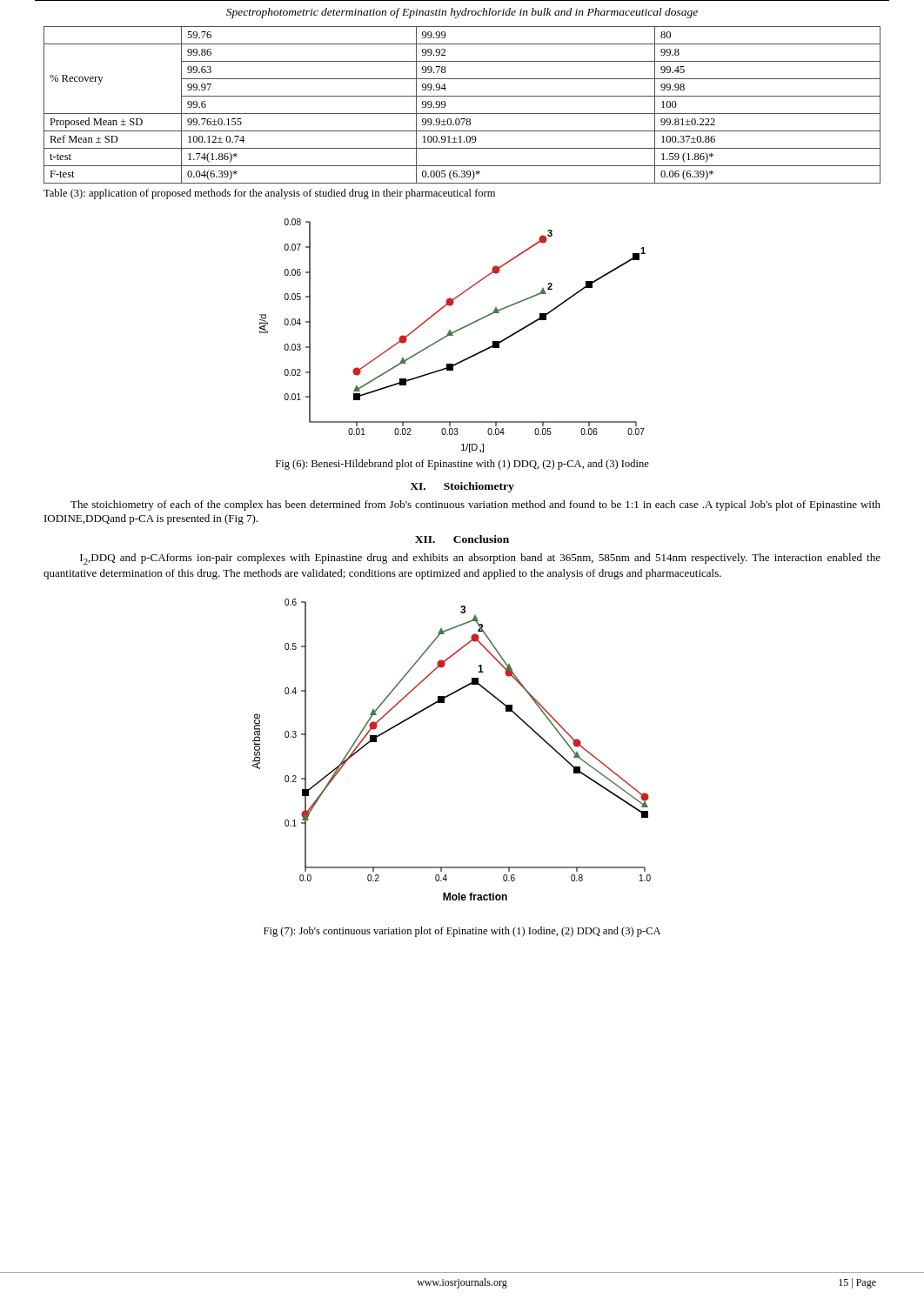Locate the table with the text "Proposed Mean ± SD"
The height and width of the screenshot is (1305, 924).
(462, 105)
